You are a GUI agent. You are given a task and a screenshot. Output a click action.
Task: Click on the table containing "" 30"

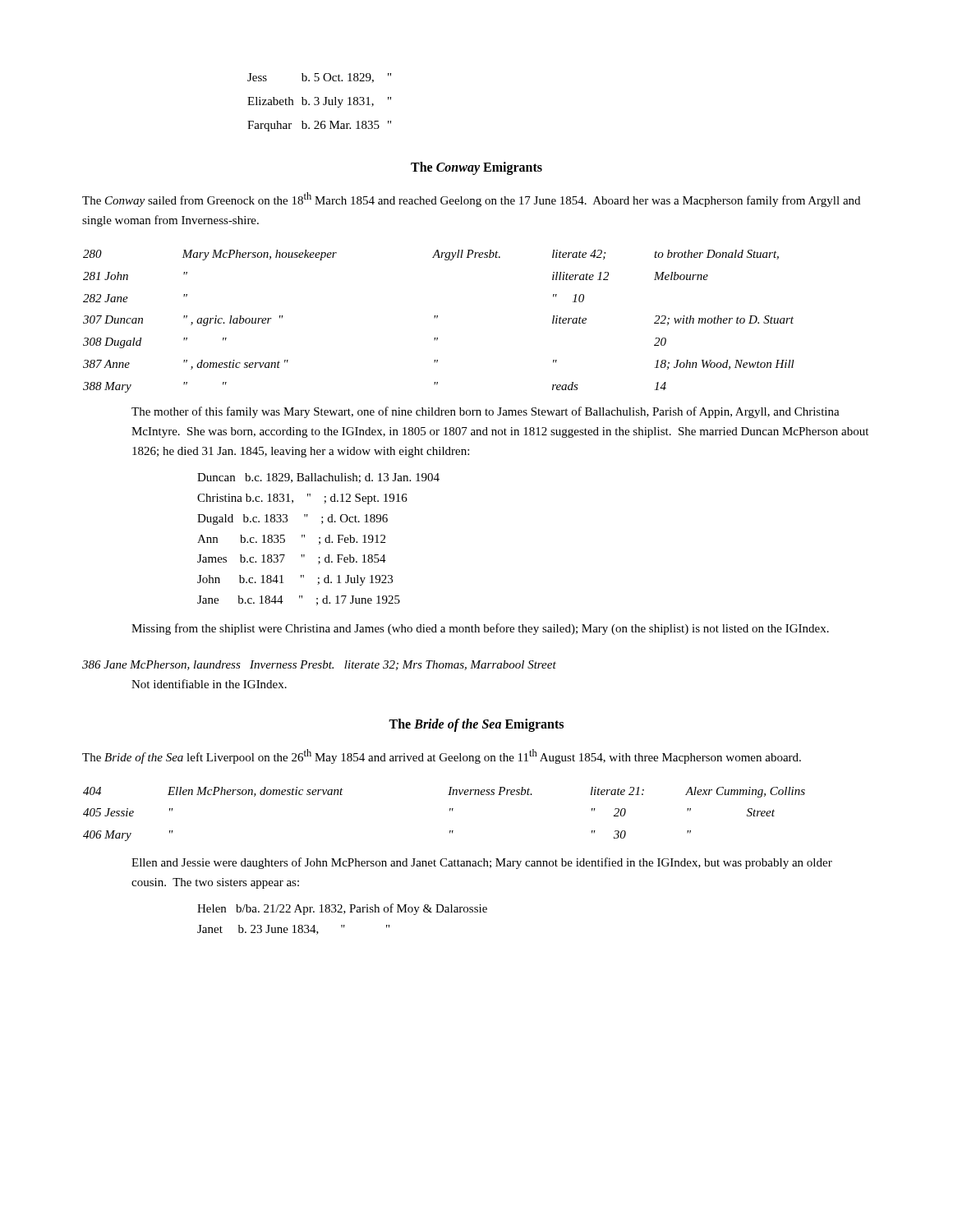pos(476,813)
